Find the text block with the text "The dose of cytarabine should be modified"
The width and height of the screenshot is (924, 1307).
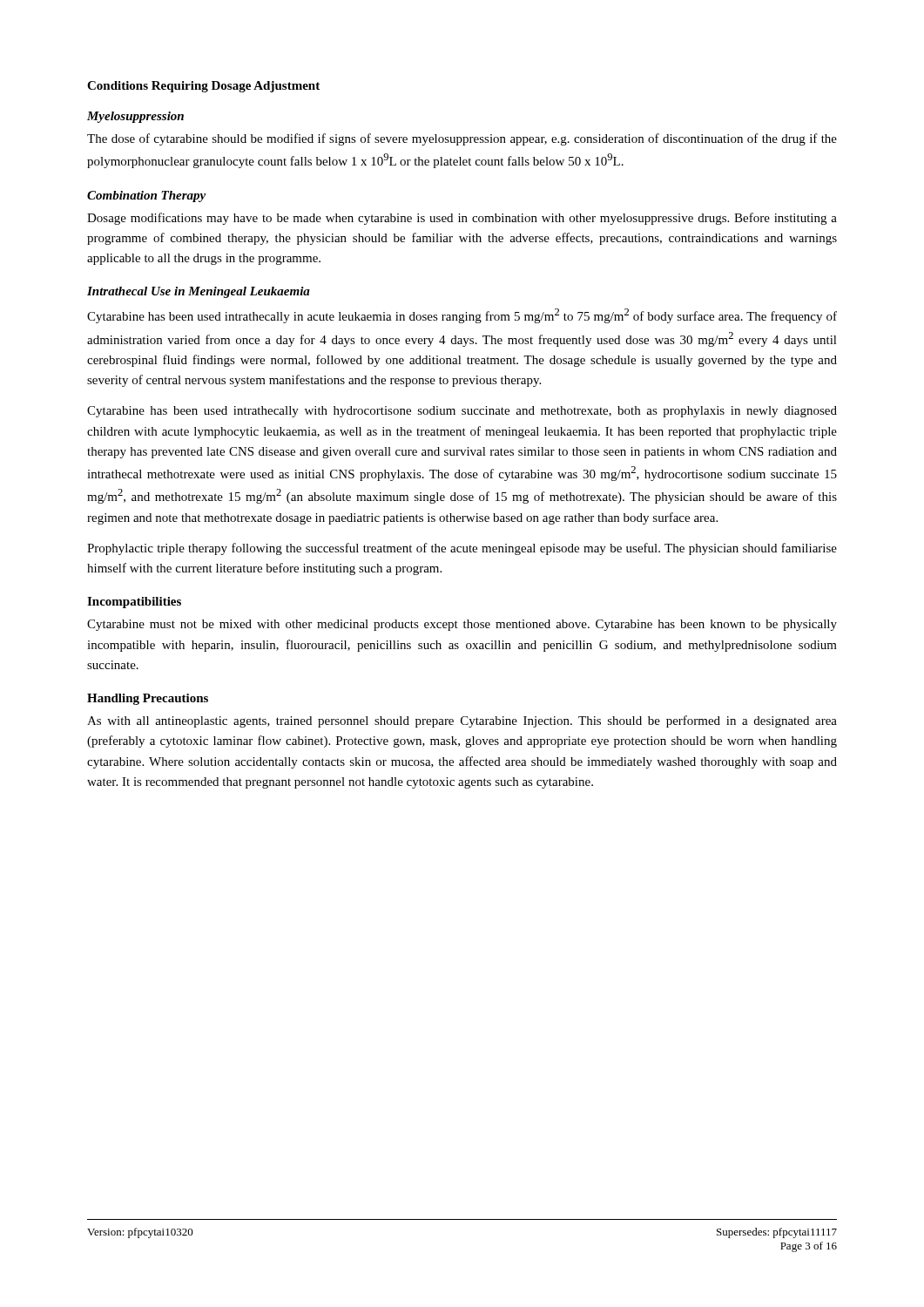[462, 150]
